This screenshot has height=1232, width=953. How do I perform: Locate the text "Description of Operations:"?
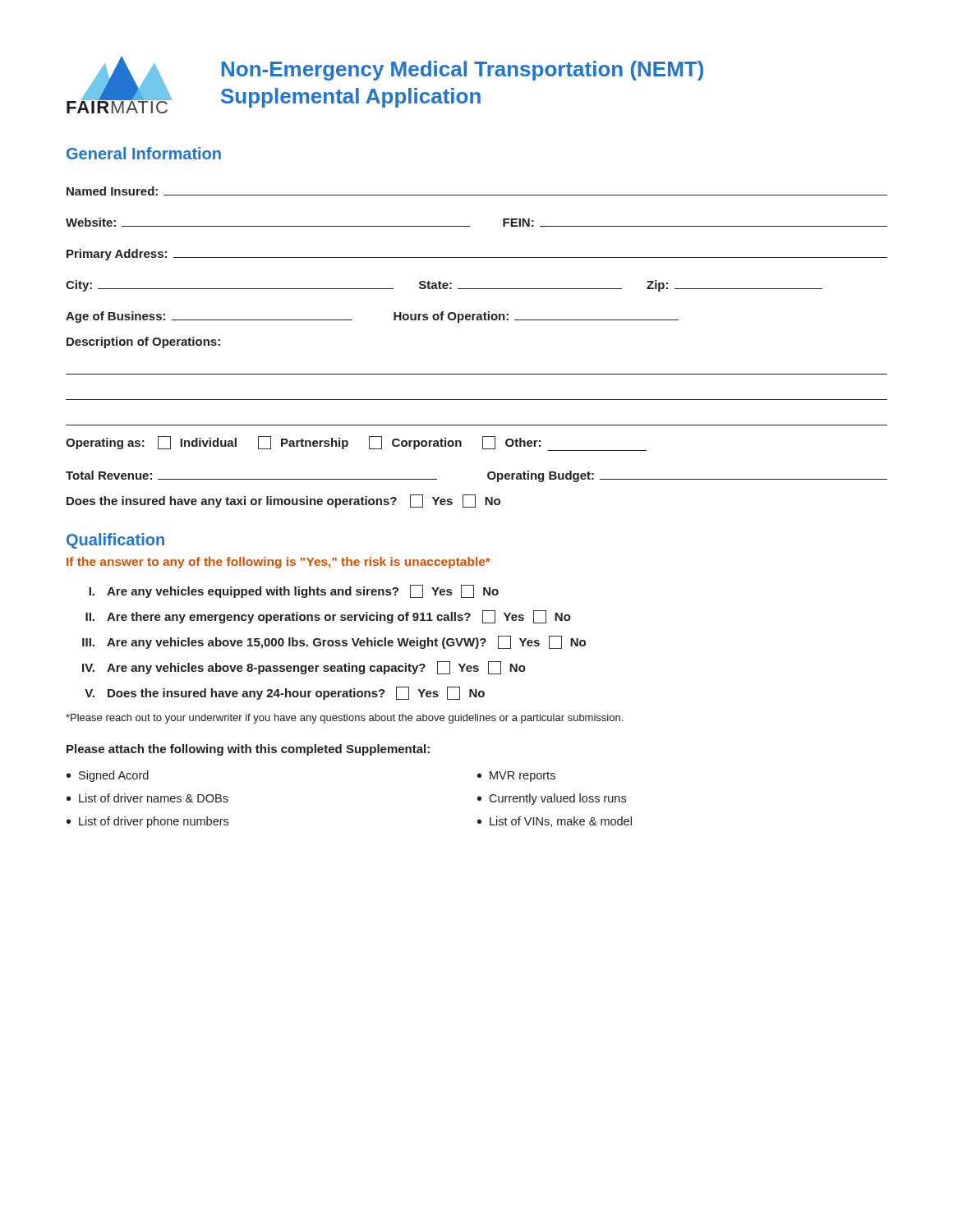tap(143, 341)
